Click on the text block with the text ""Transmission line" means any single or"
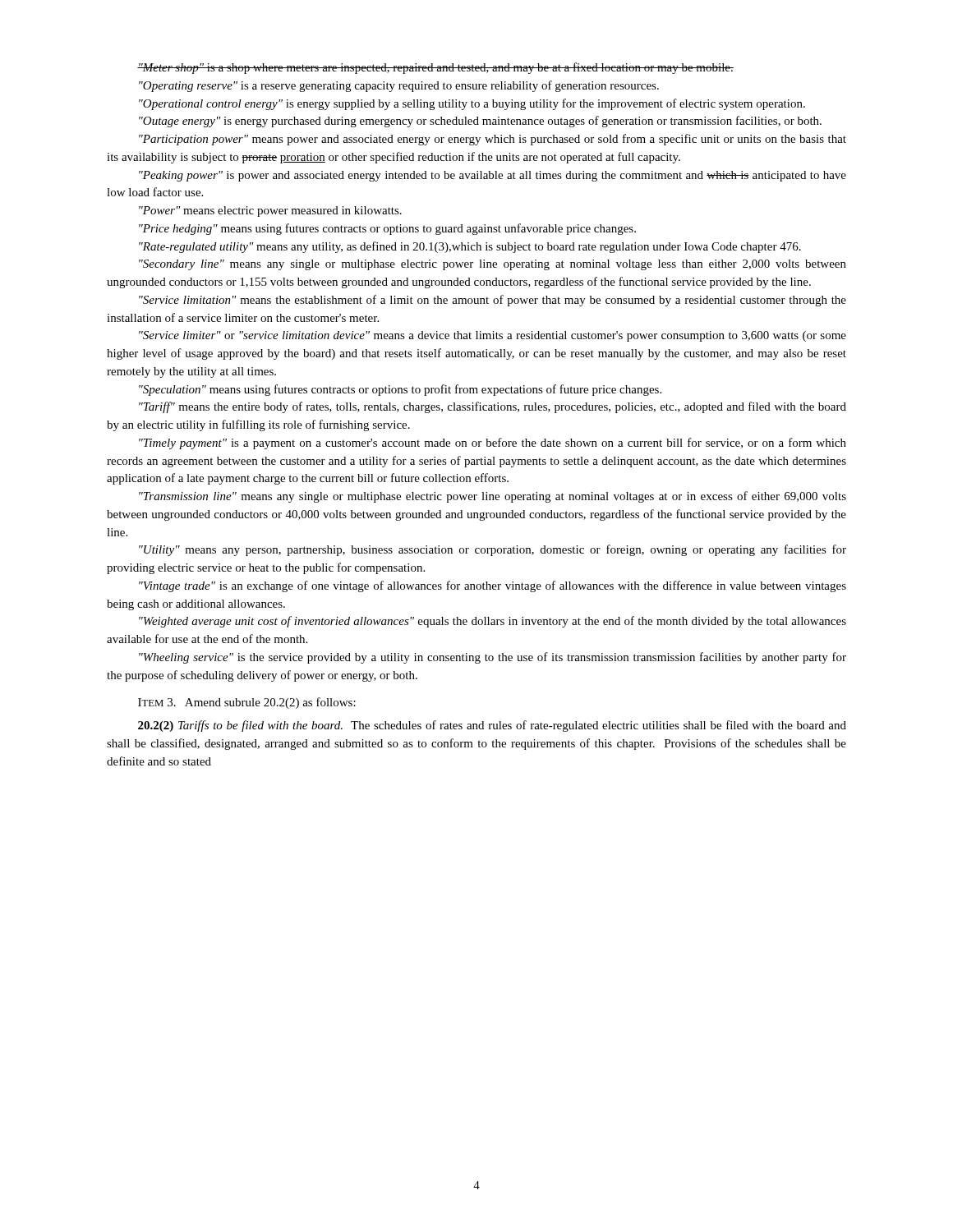 476,515
